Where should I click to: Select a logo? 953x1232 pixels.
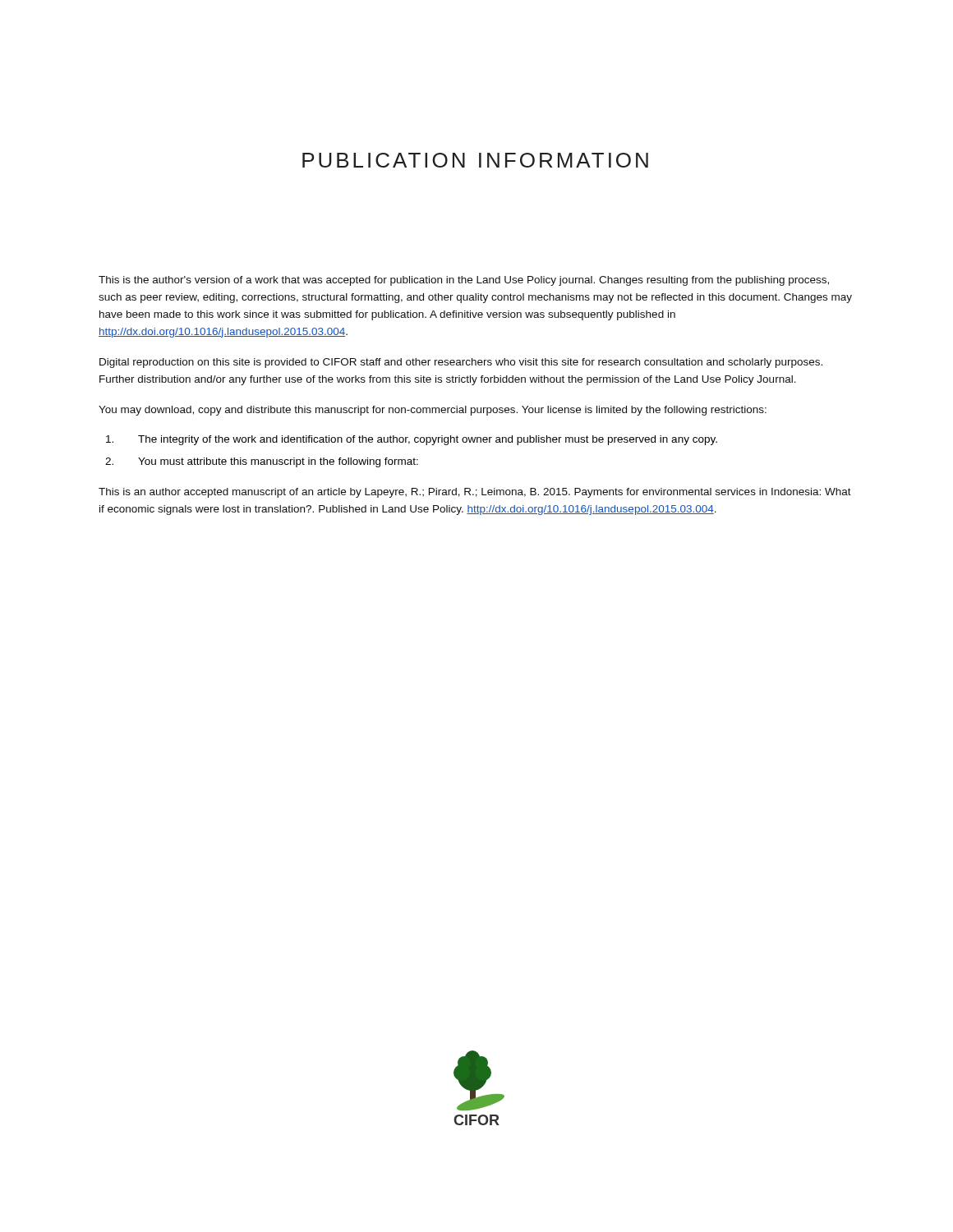point(476,1088)
